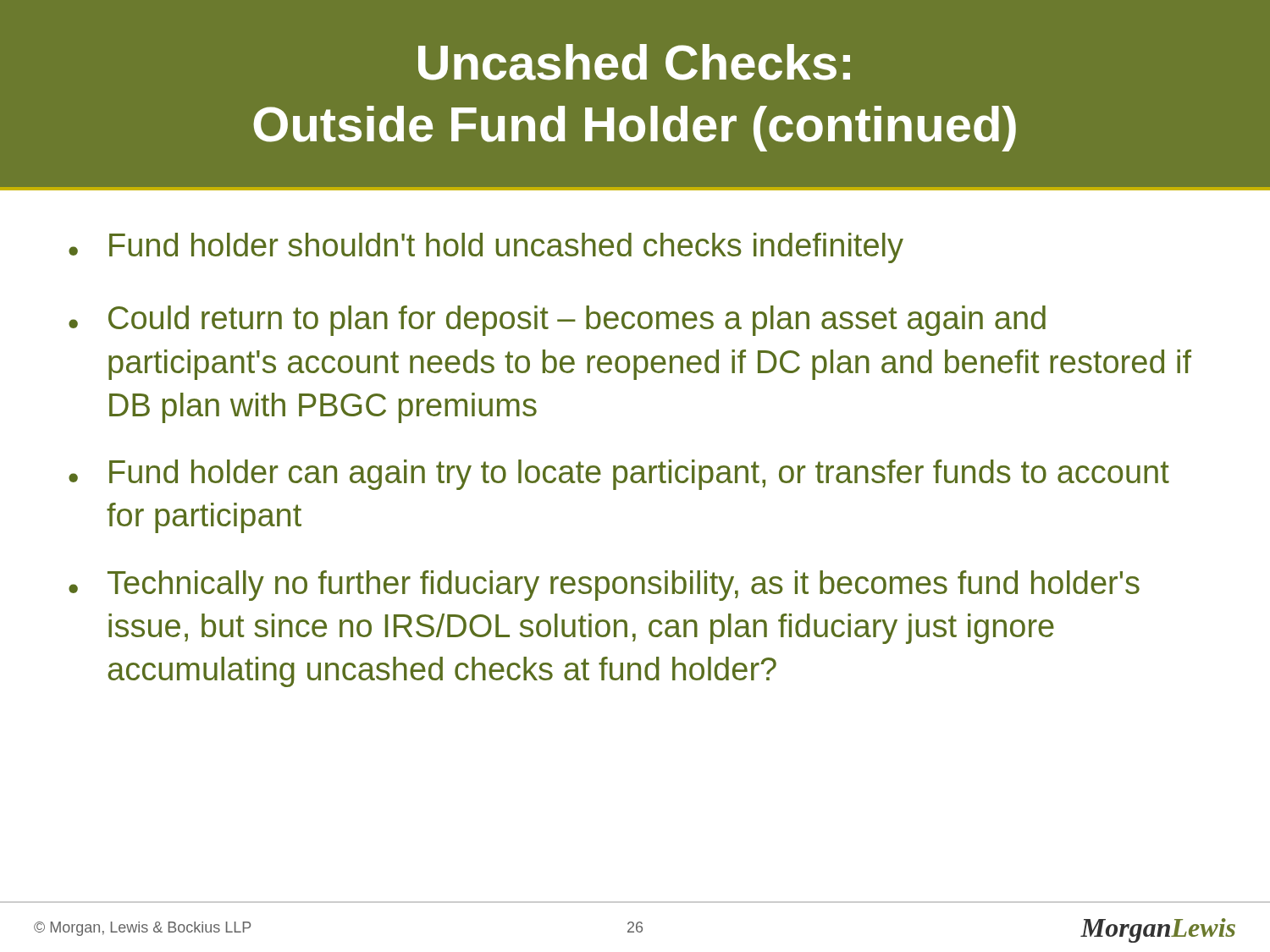Where is the passage that starts "• Fund holder can again"?

tap(635, 495)
